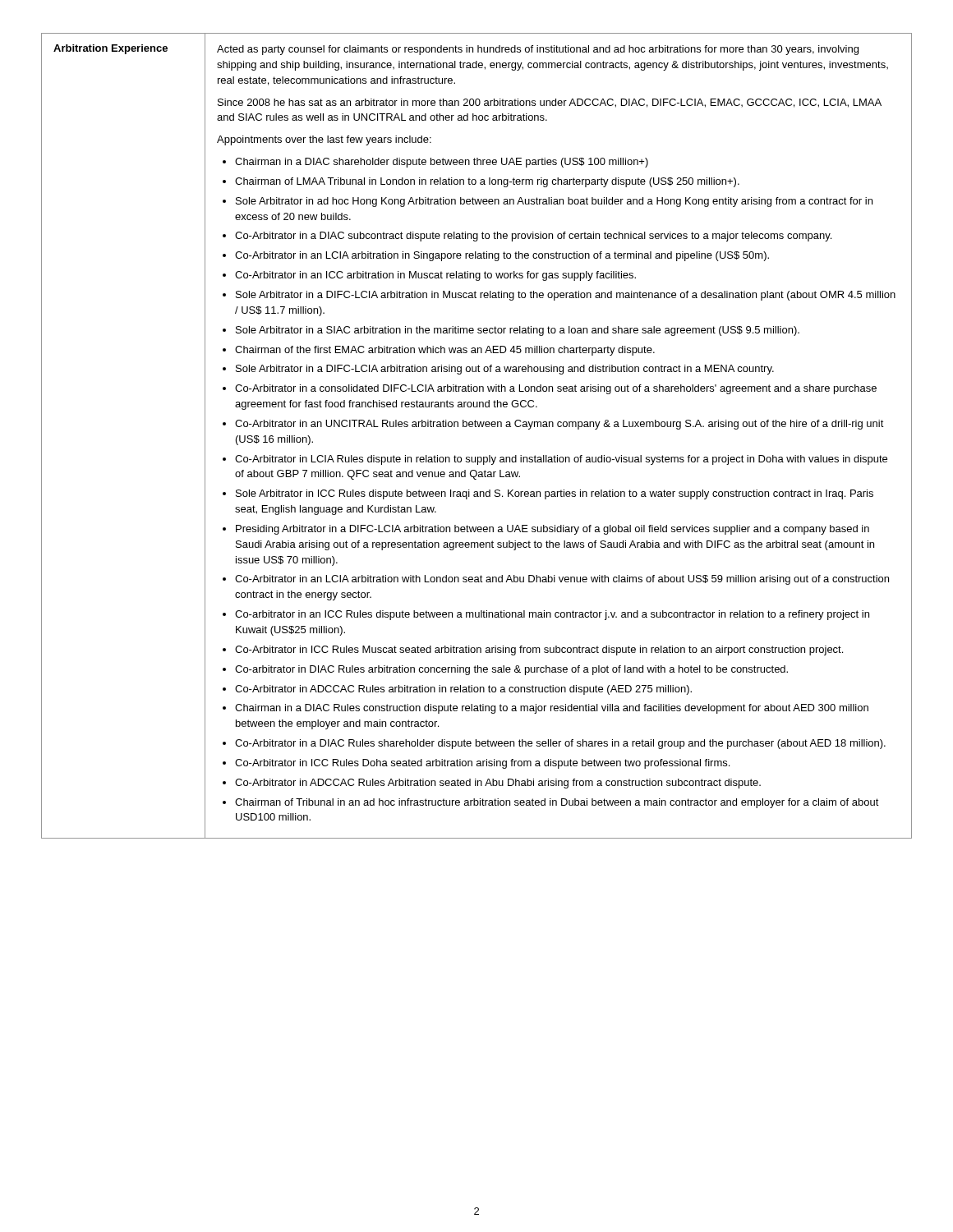Point to the block beginning "Chairman of the first EMAC arbitration which was"

pyautogui.click(x=445, y=349)
